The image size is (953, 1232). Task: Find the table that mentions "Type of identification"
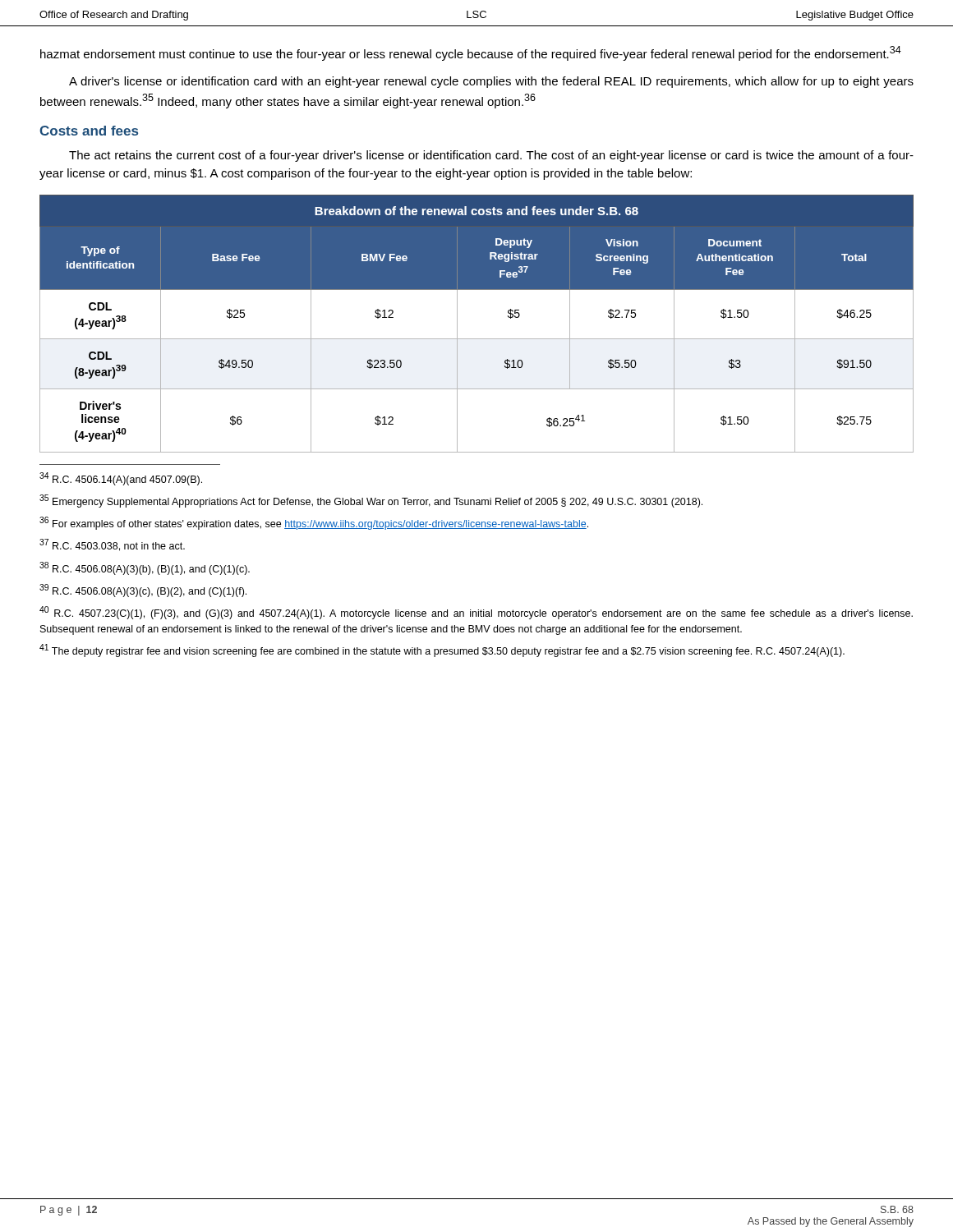[476, 323]
